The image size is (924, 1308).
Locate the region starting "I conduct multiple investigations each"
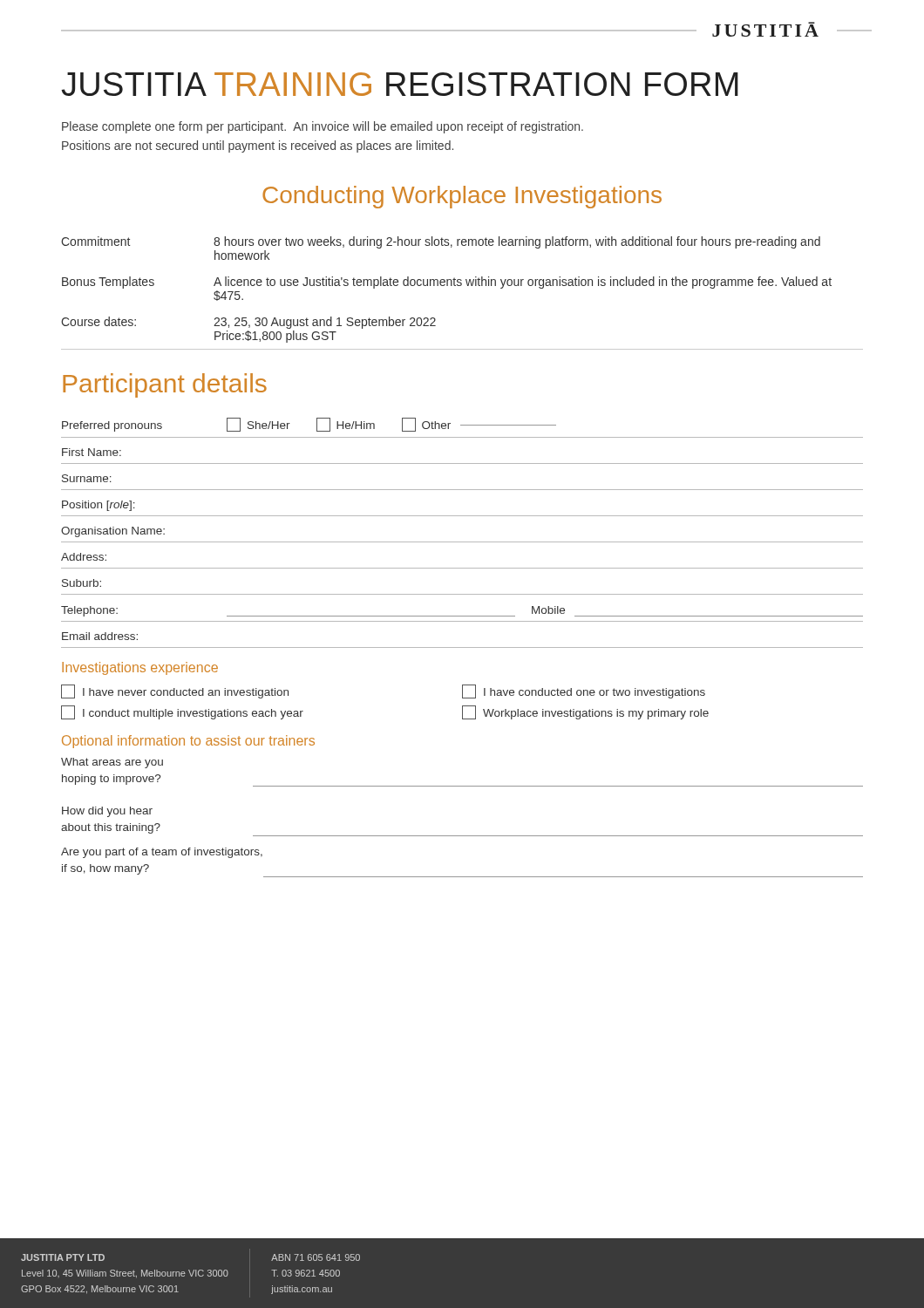pos(182,713)
